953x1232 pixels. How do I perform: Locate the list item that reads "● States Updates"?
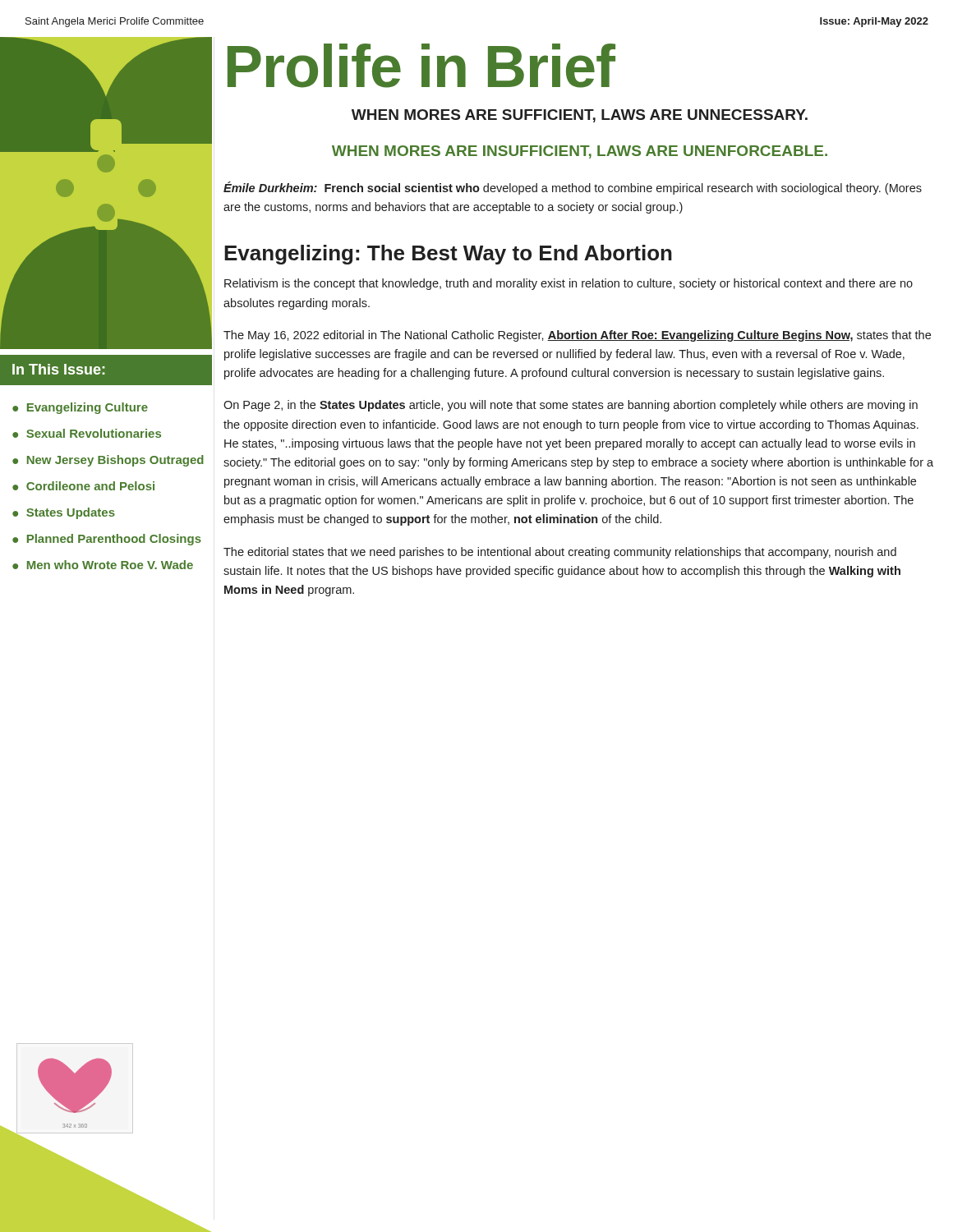(63, 513)
